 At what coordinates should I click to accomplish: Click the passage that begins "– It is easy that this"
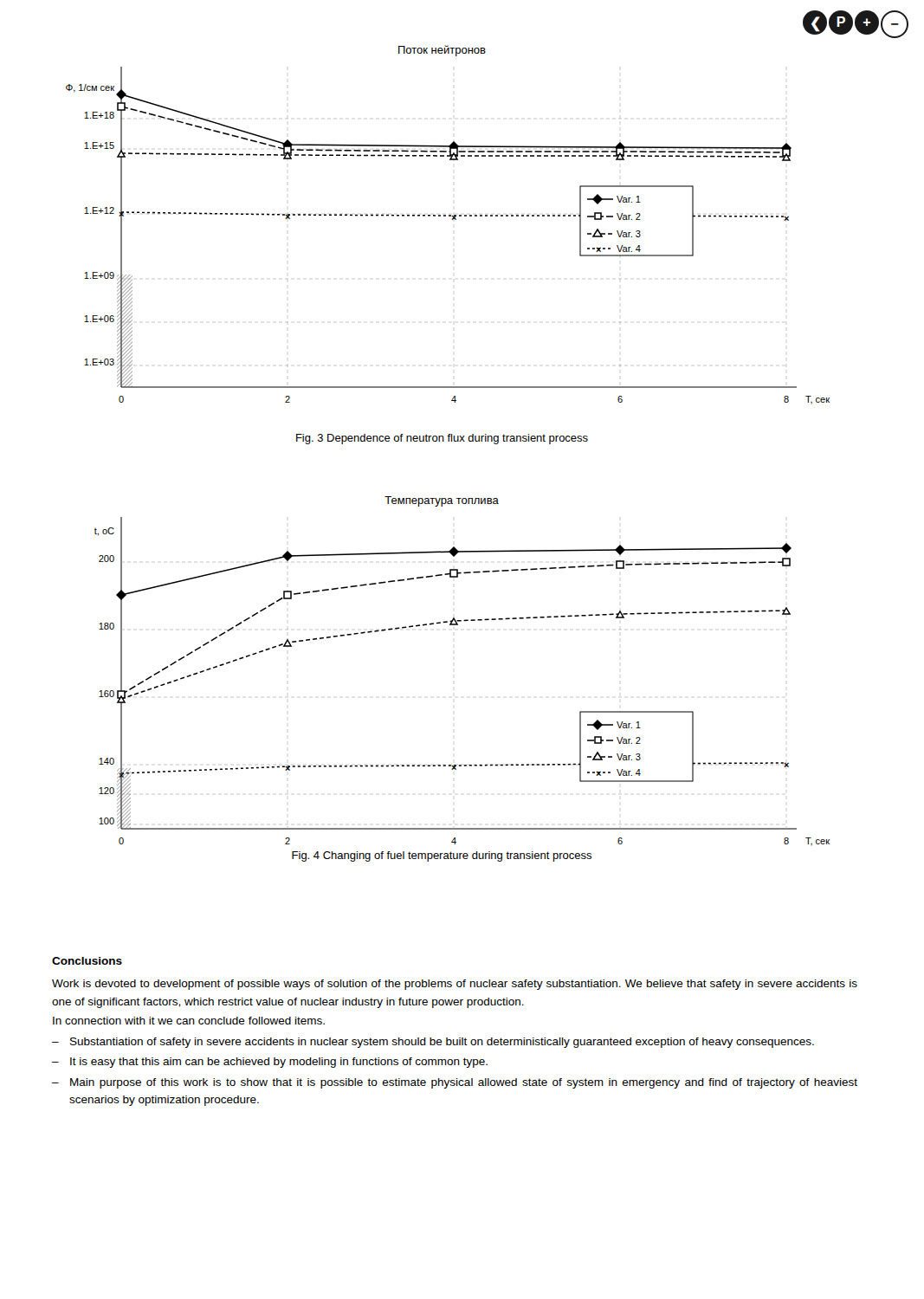[270, 1062]
